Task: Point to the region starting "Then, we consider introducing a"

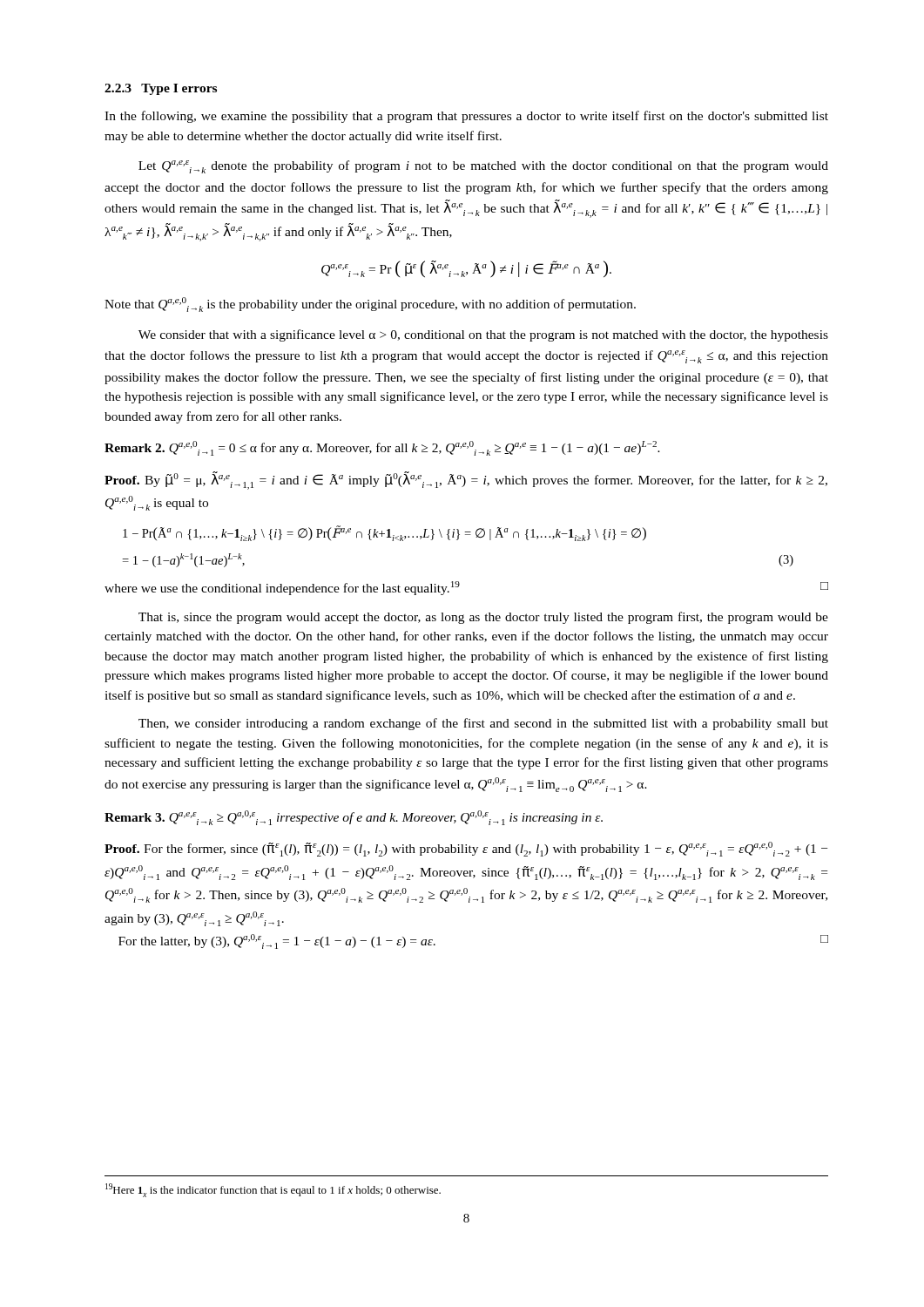Action: (x=466, y=755)
